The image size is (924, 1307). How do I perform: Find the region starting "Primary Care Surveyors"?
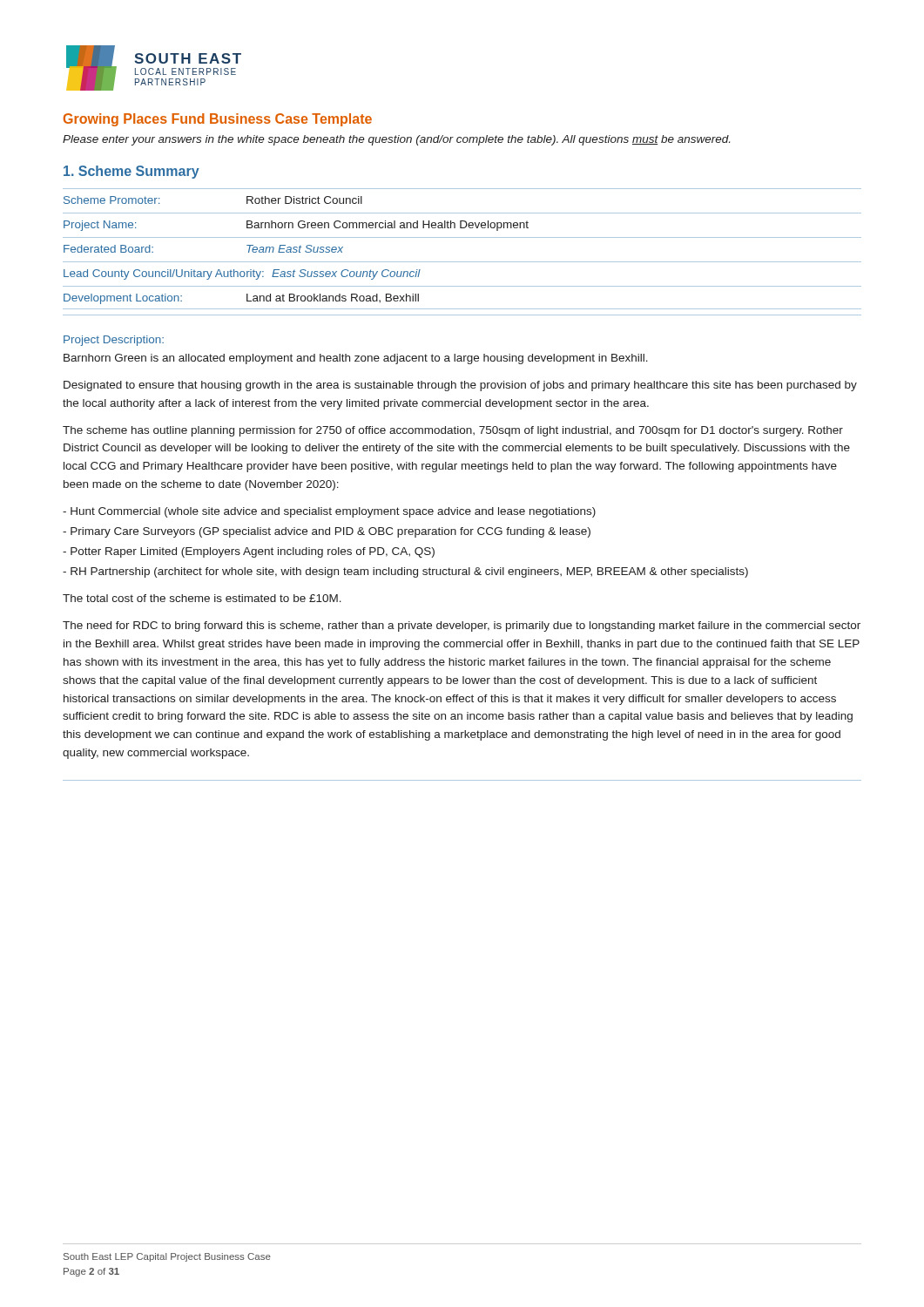(x=327, y=531)
